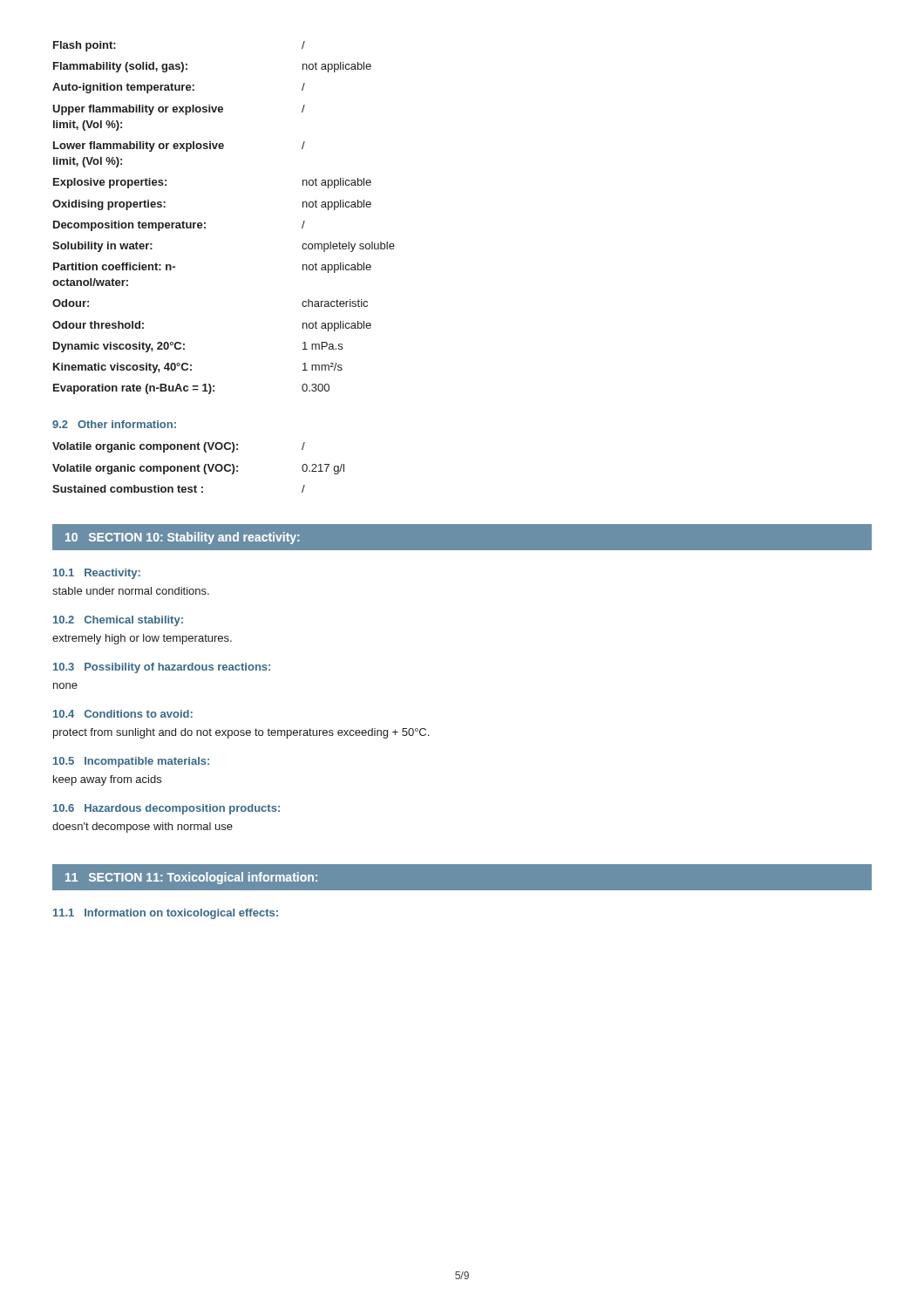Click where it says "11 SECTION 11: Toxicological information:"

(x=462, y=877)
